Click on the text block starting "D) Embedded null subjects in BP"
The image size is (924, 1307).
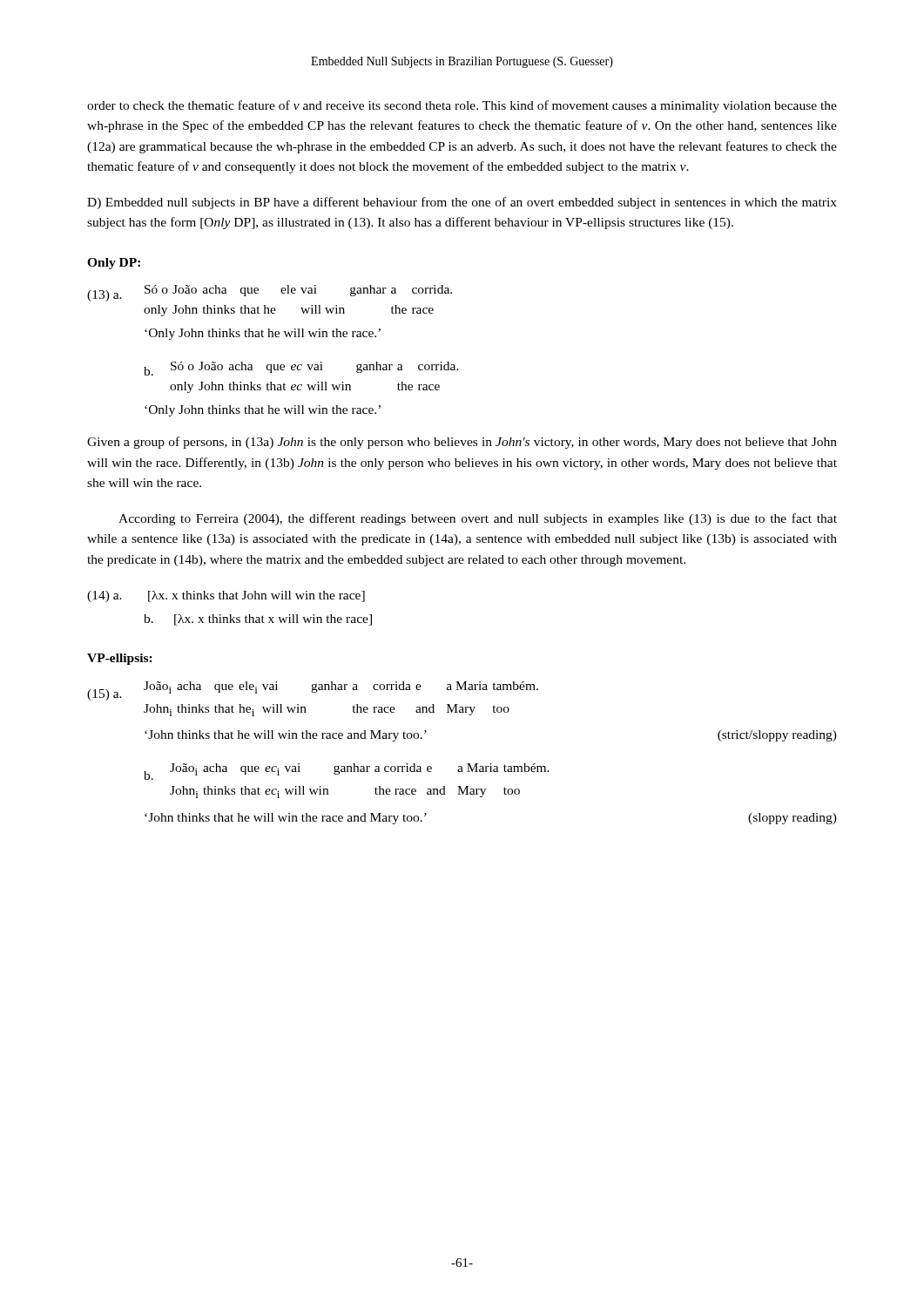coord(462,212)
